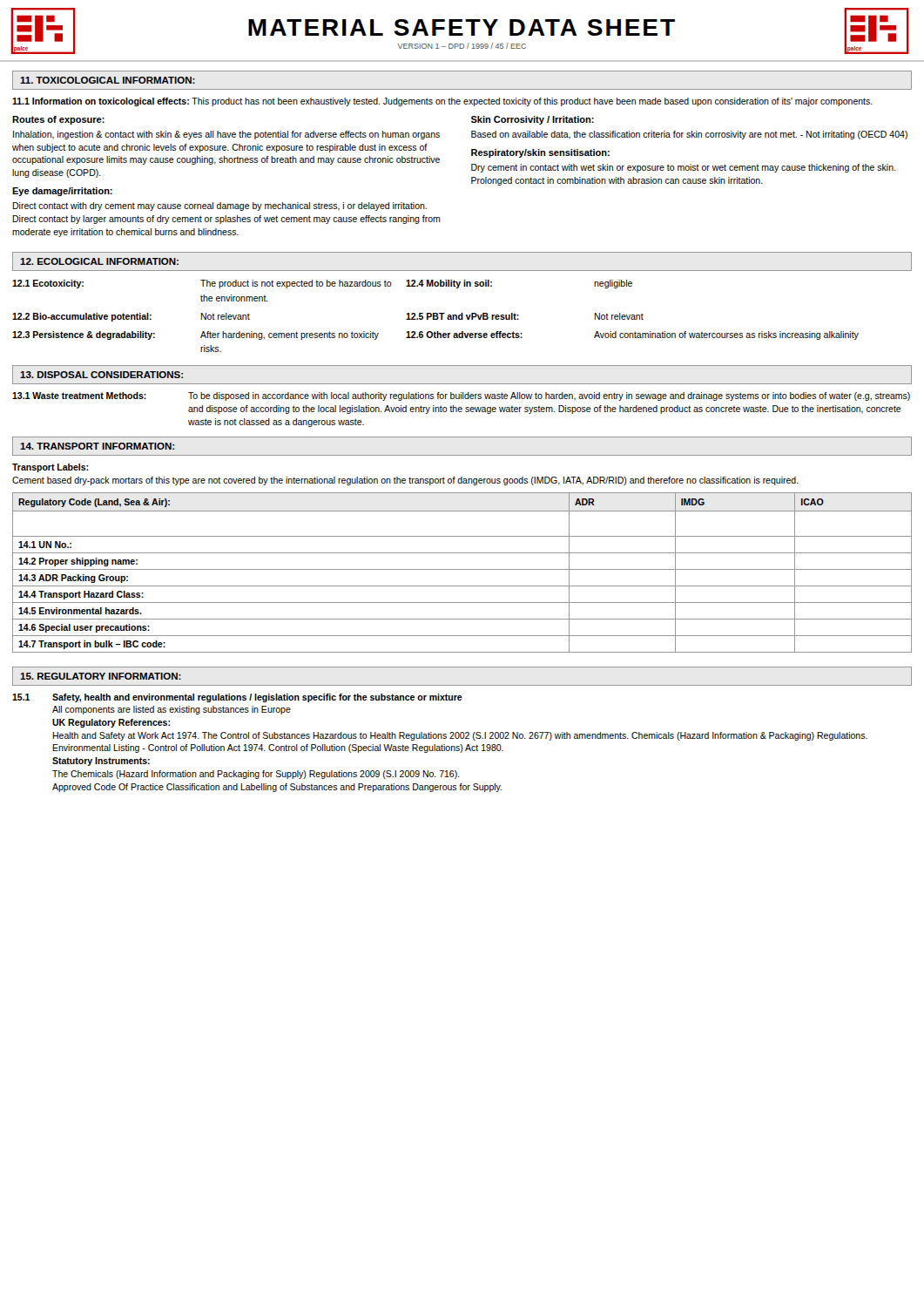Locate the region starting "14. TRANSPORT INFORMATION:"
Screen dimensions: 1307x924
point(98,446)
